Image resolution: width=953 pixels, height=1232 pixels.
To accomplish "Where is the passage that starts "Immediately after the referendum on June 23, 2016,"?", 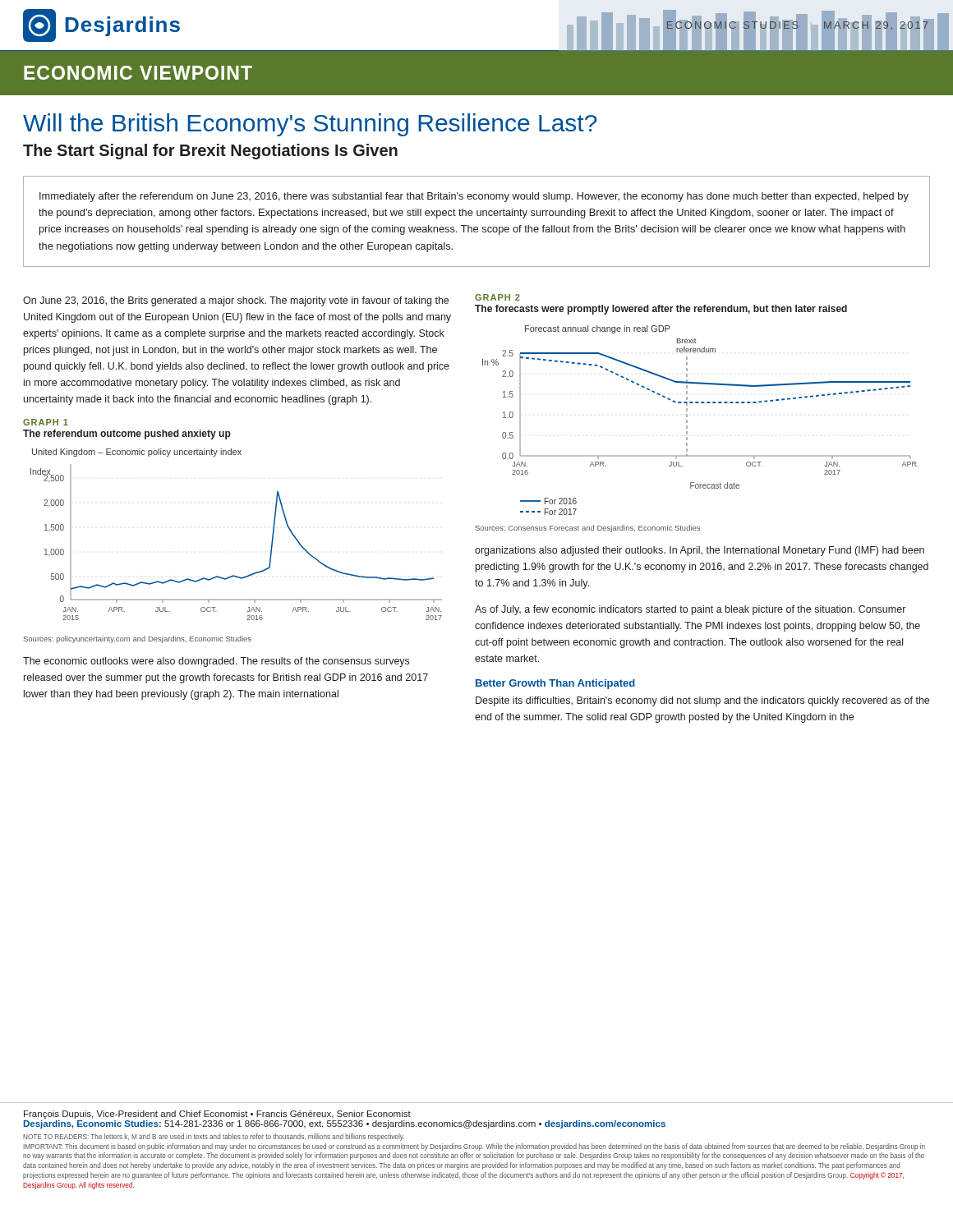I will (x=474, y=221).
